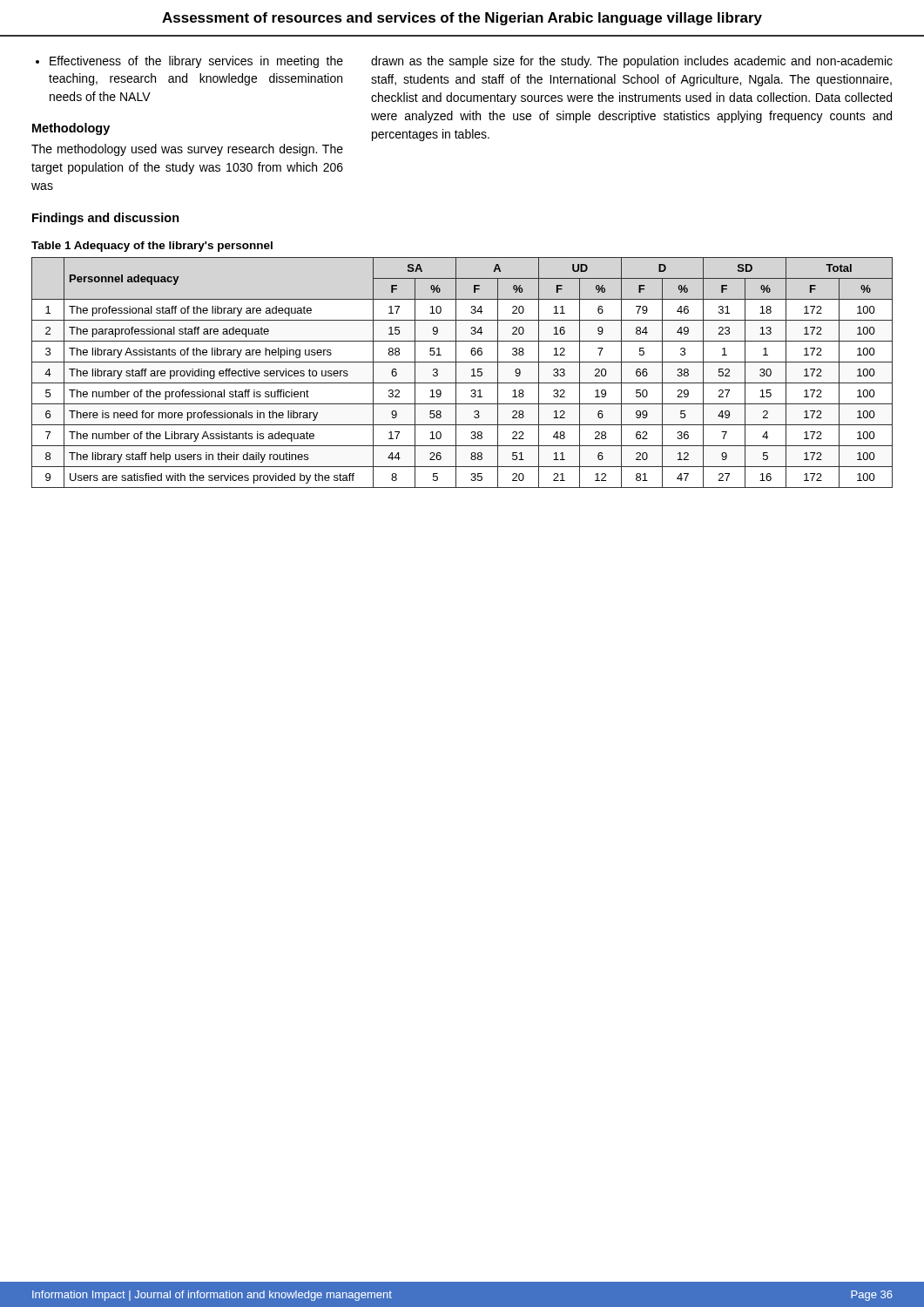The width and height of the screenshot is (924, 1307).
Task: Where is the caption that starts "Table 1 Adequacy of the library's"?
Action: pos(152,245)
